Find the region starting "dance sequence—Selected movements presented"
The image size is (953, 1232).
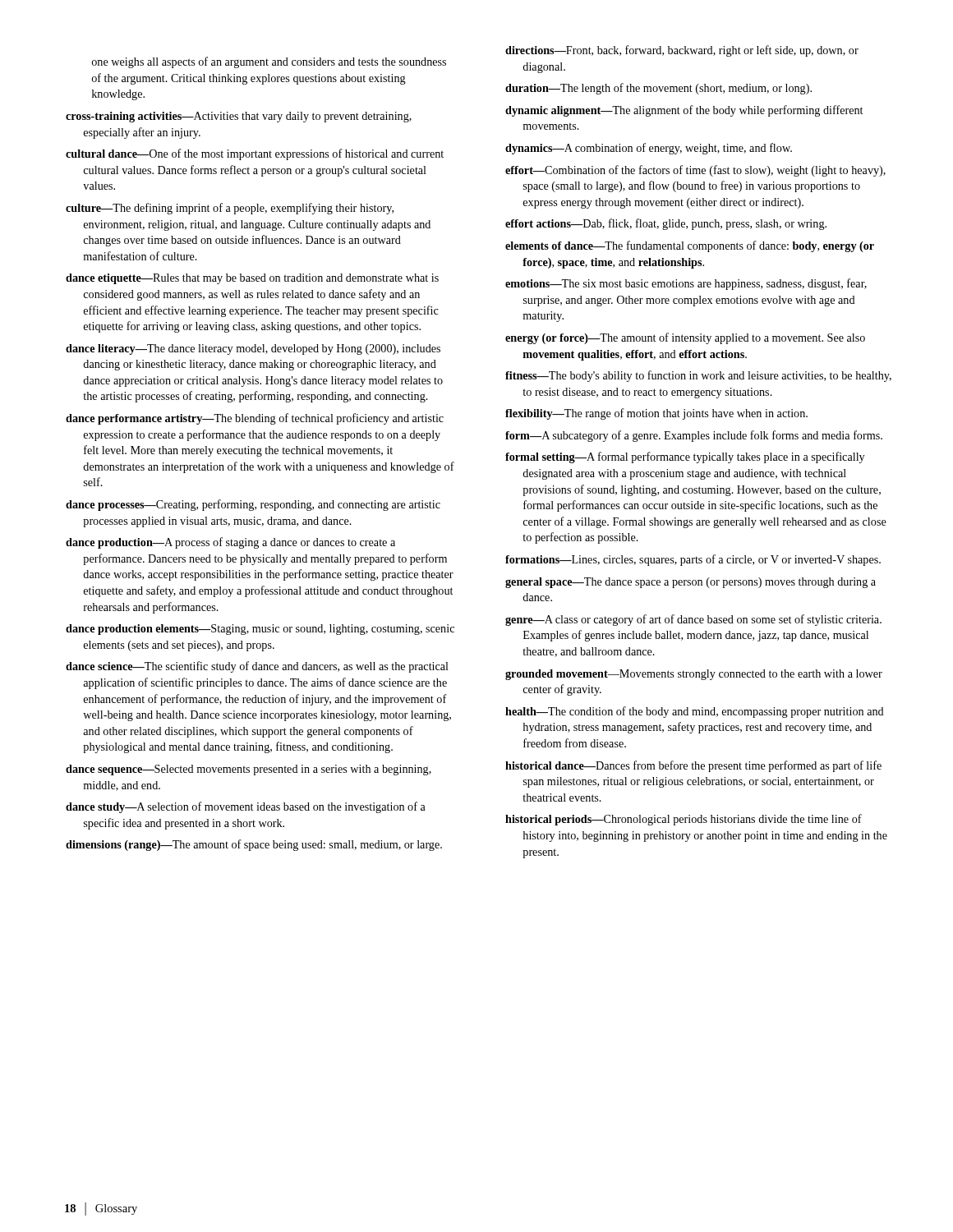(x=261, y=777)
